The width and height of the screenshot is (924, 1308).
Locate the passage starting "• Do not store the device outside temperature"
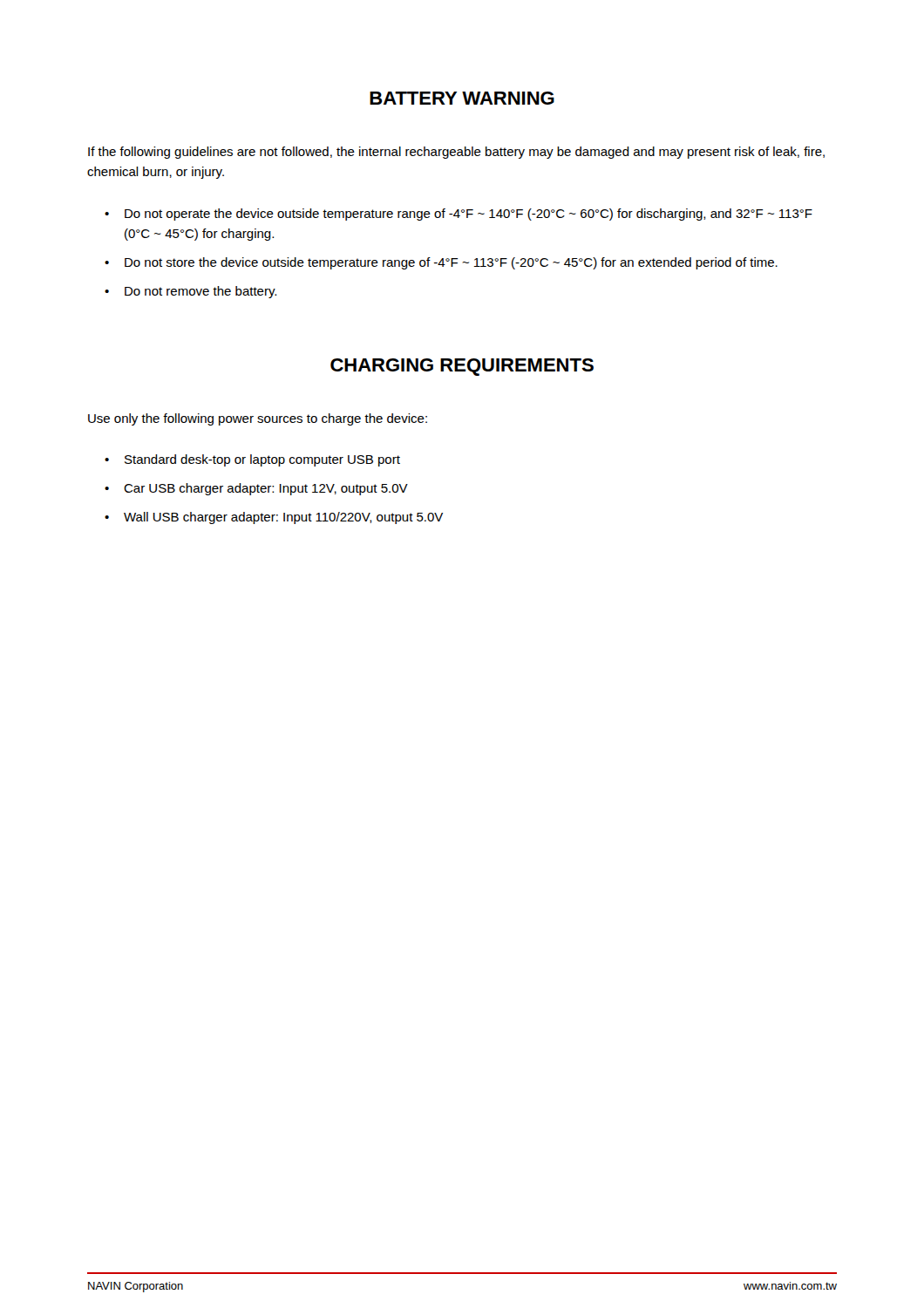pyautogui.click(x=471, y=262)
